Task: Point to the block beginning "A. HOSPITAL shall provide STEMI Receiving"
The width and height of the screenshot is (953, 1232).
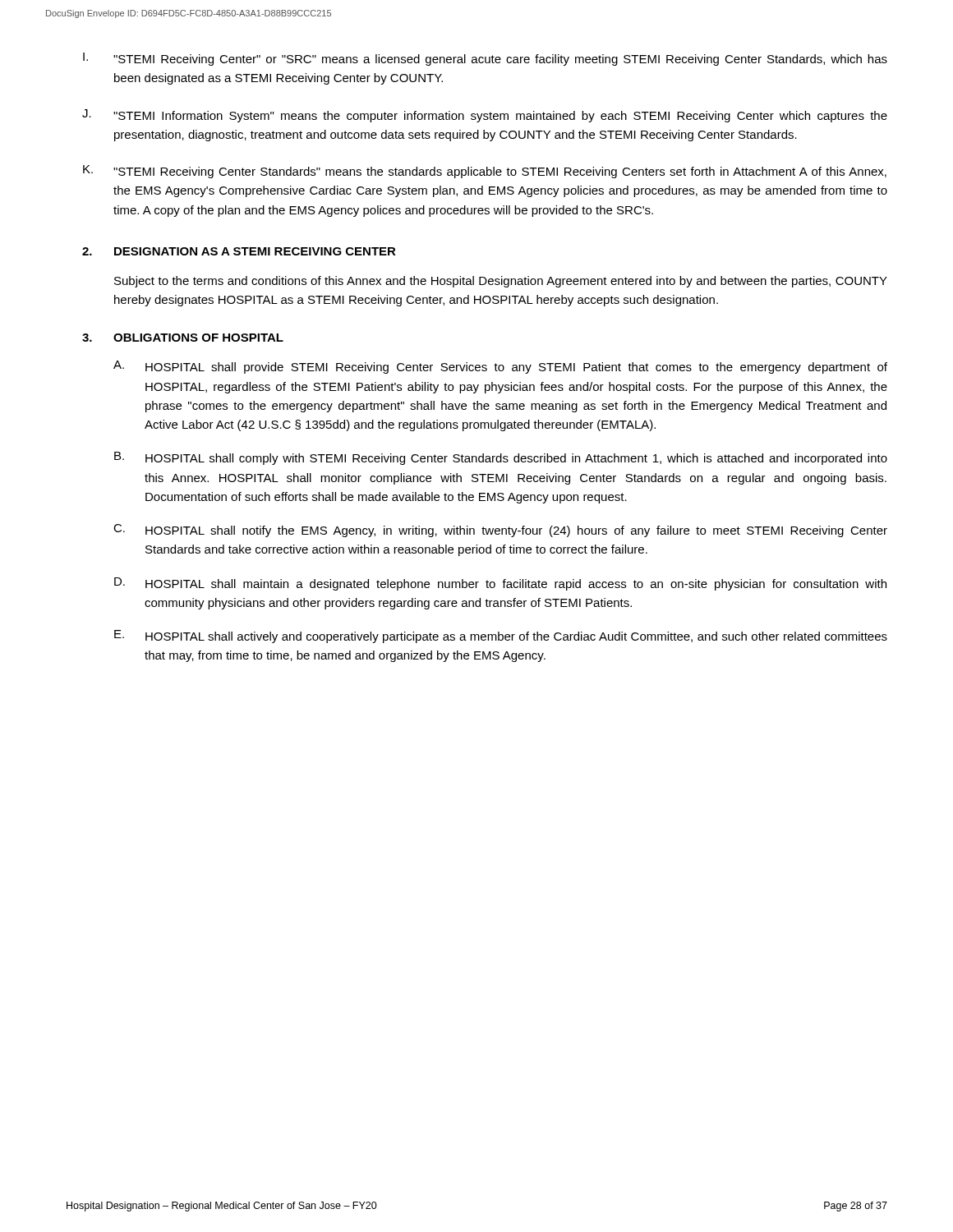Action: 500,396
